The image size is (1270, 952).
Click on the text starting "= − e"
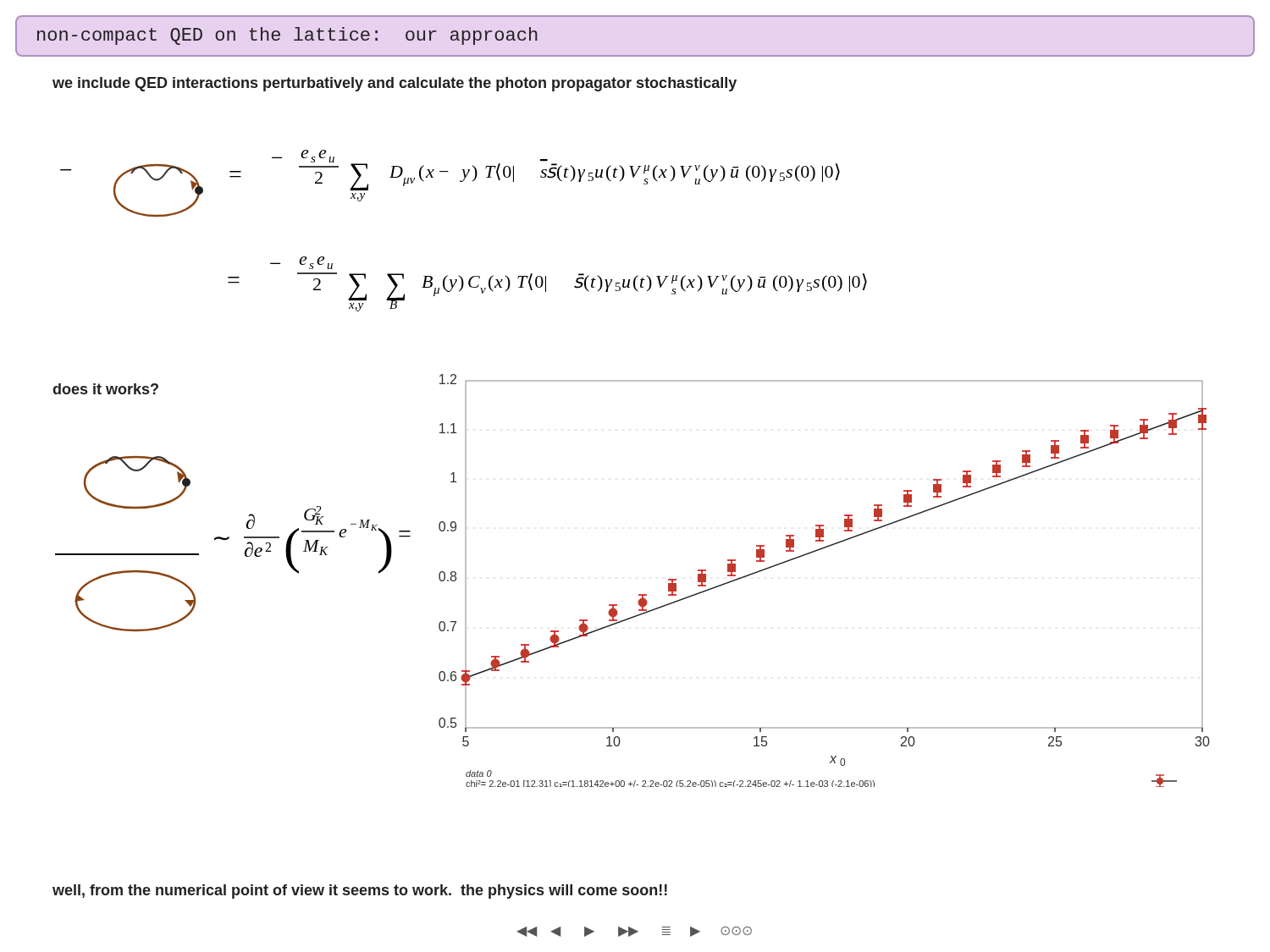[x=516, y=292]
